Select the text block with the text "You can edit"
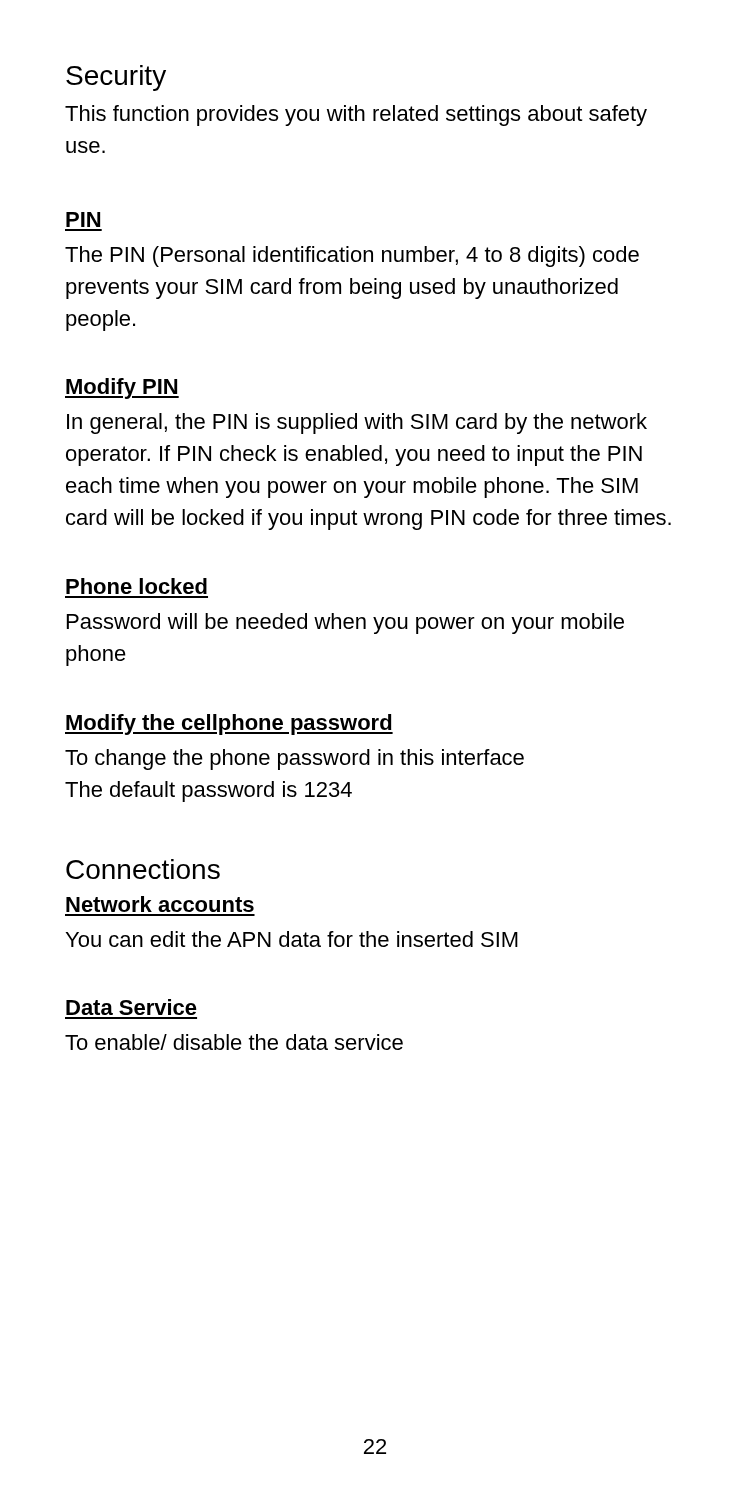750x1500 pixels. pyautogui.click(x=292, y=939)
